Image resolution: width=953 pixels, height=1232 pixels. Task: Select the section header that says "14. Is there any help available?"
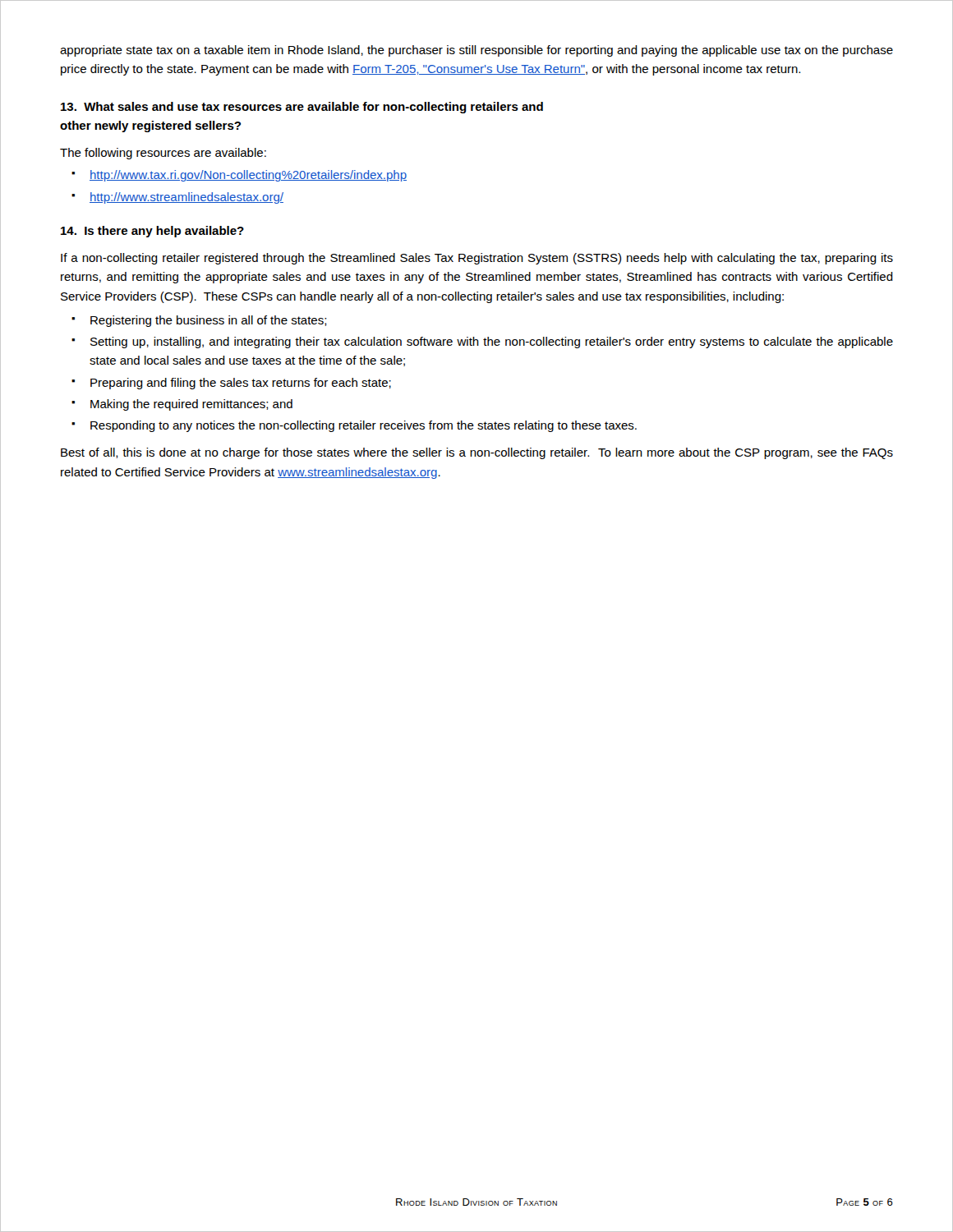pos(152,230)
